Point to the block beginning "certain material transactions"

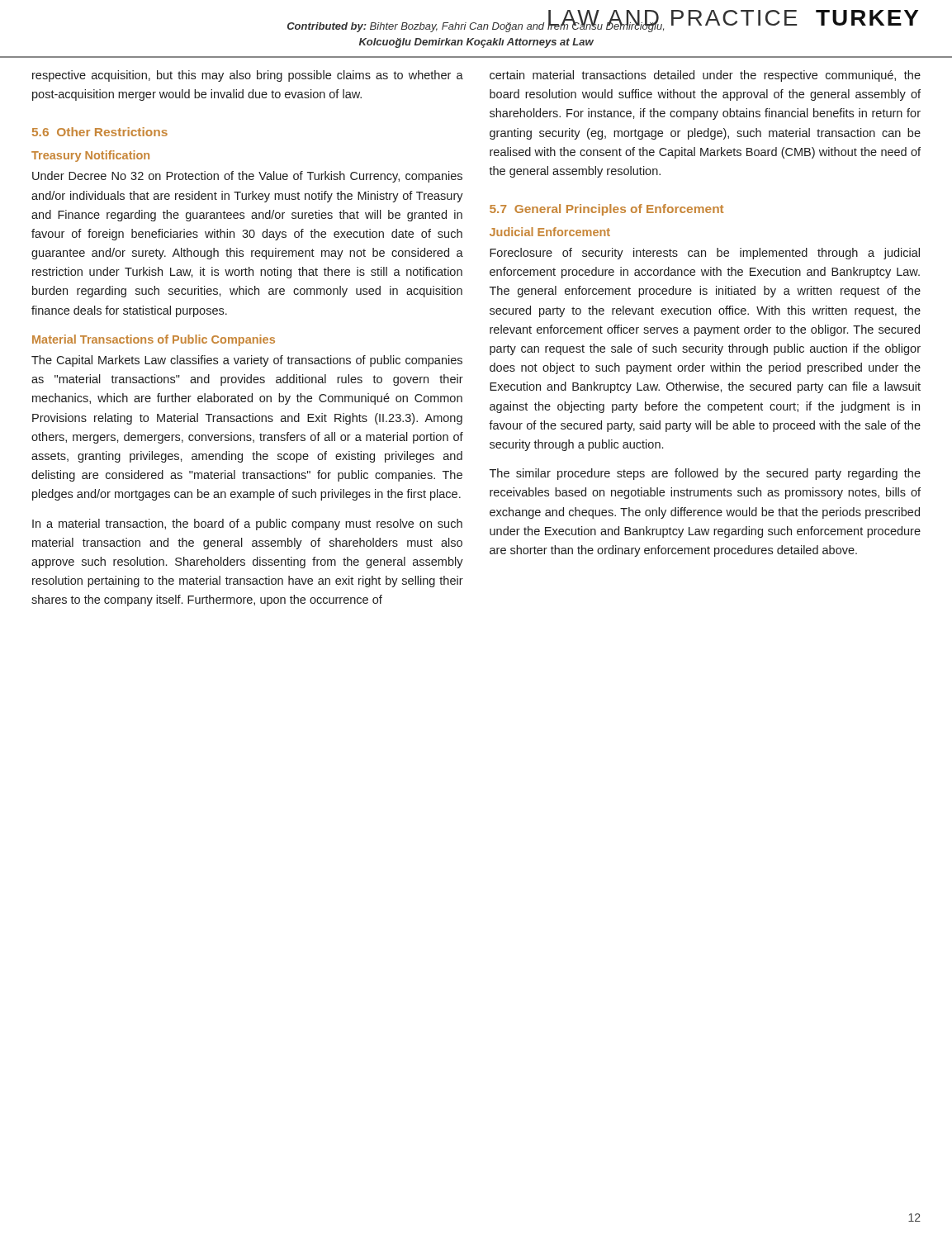705,123
